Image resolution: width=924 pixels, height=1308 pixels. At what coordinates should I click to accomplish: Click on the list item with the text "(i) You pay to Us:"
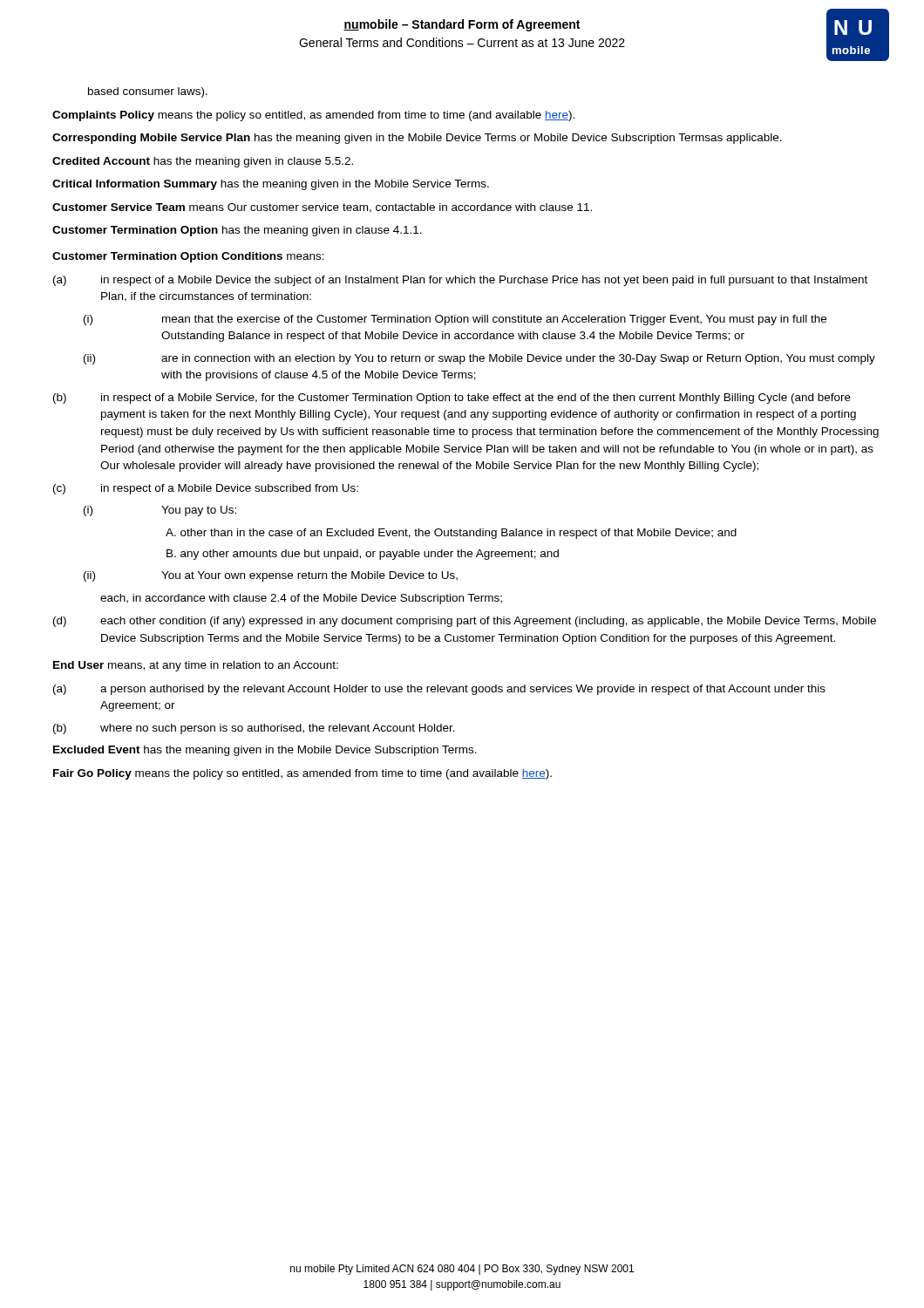[x=160, y=511]
